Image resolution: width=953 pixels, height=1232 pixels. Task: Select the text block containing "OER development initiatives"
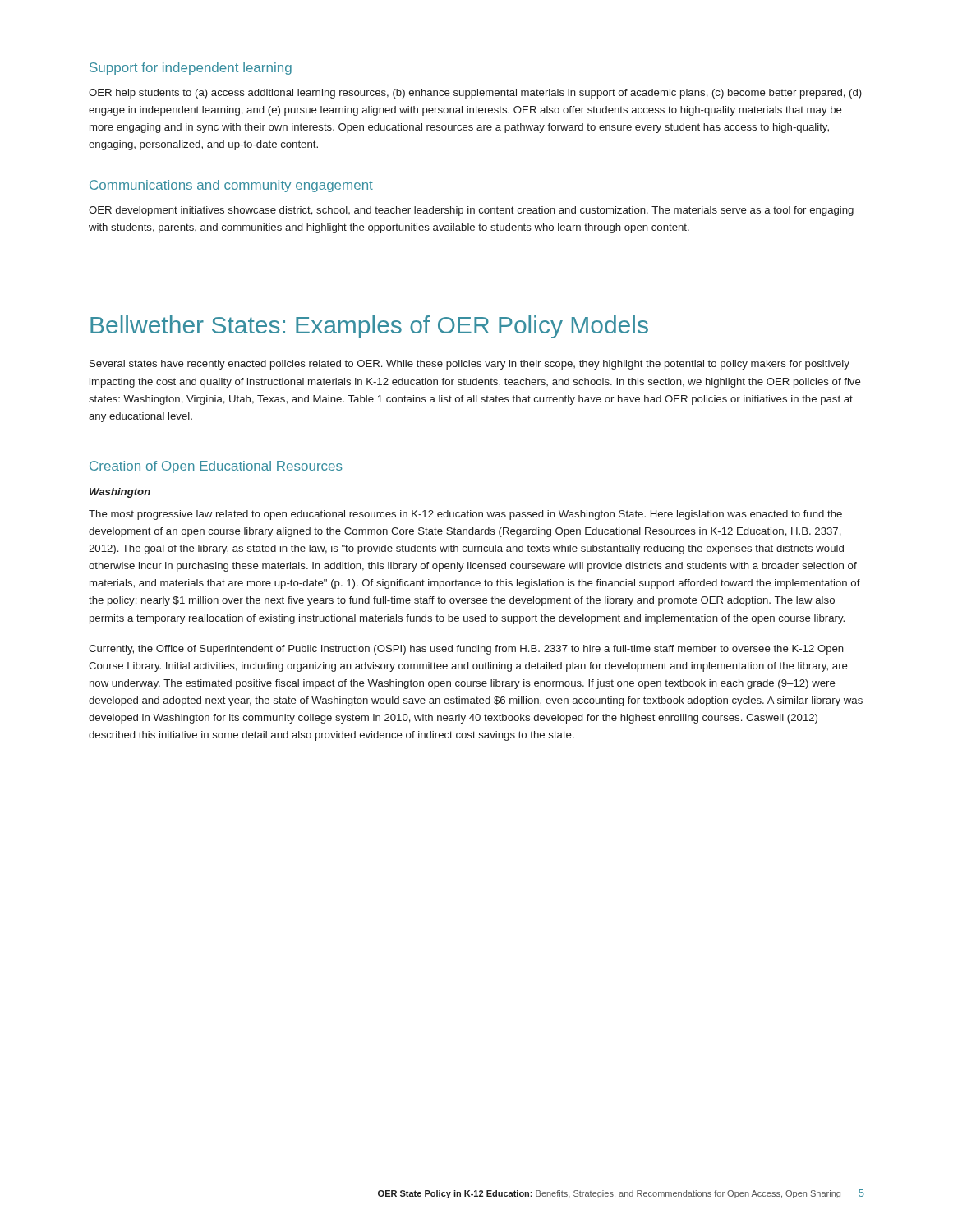[476, 218]
